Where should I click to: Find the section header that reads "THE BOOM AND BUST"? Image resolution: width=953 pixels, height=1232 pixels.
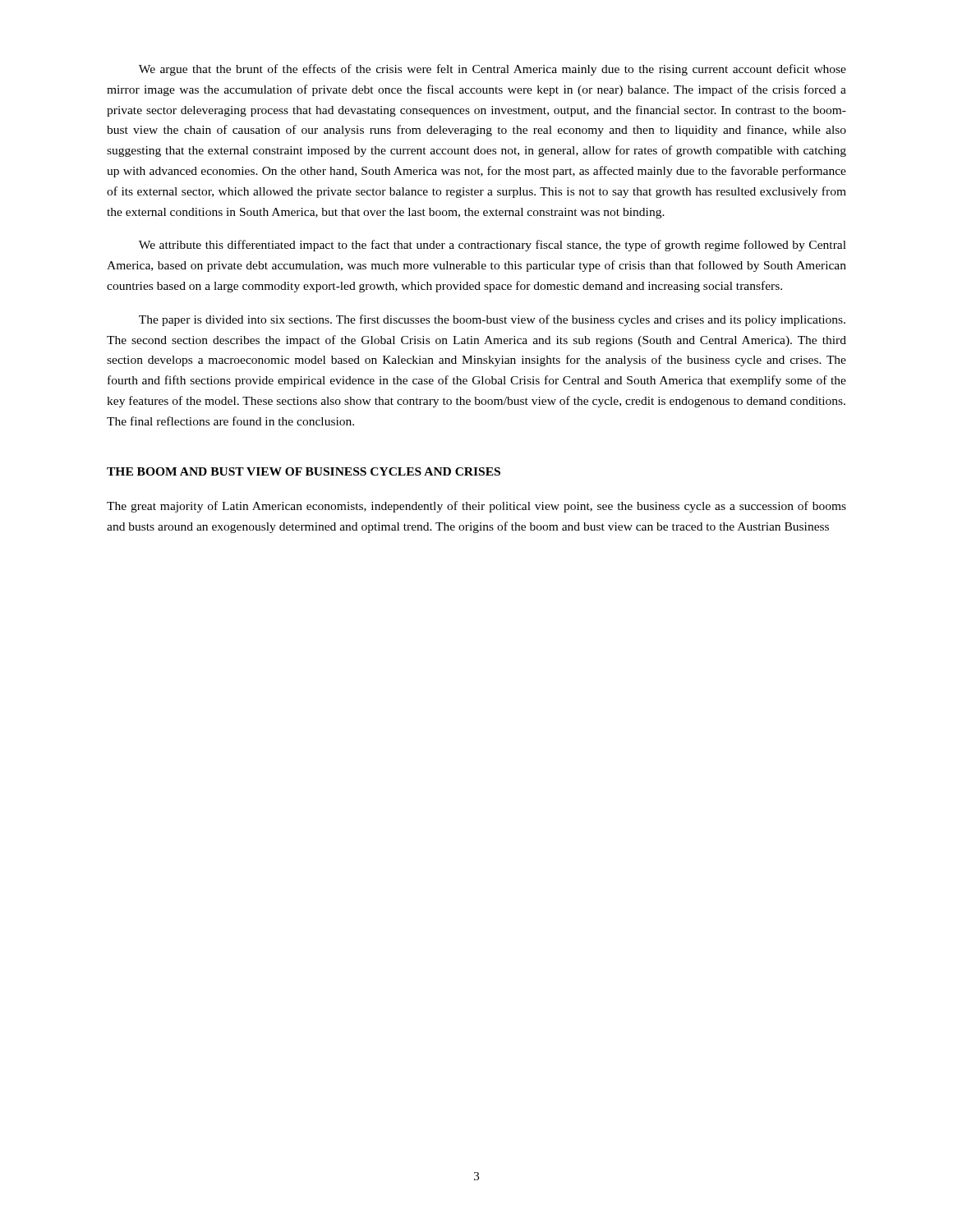pyautogui.click(x=304, y=471)
